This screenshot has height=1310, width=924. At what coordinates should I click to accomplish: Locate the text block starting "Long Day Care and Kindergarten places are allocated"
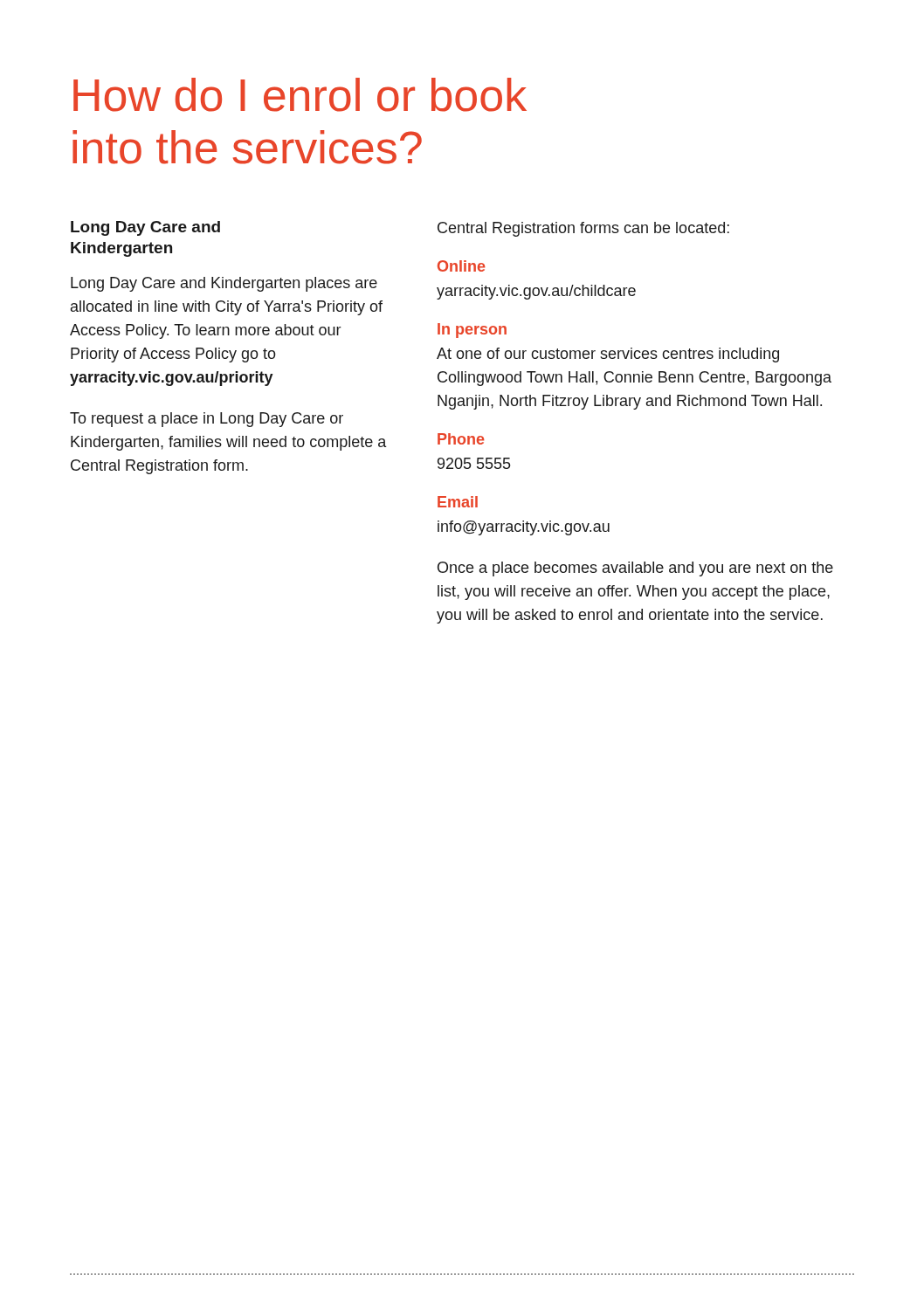(231, 331)
